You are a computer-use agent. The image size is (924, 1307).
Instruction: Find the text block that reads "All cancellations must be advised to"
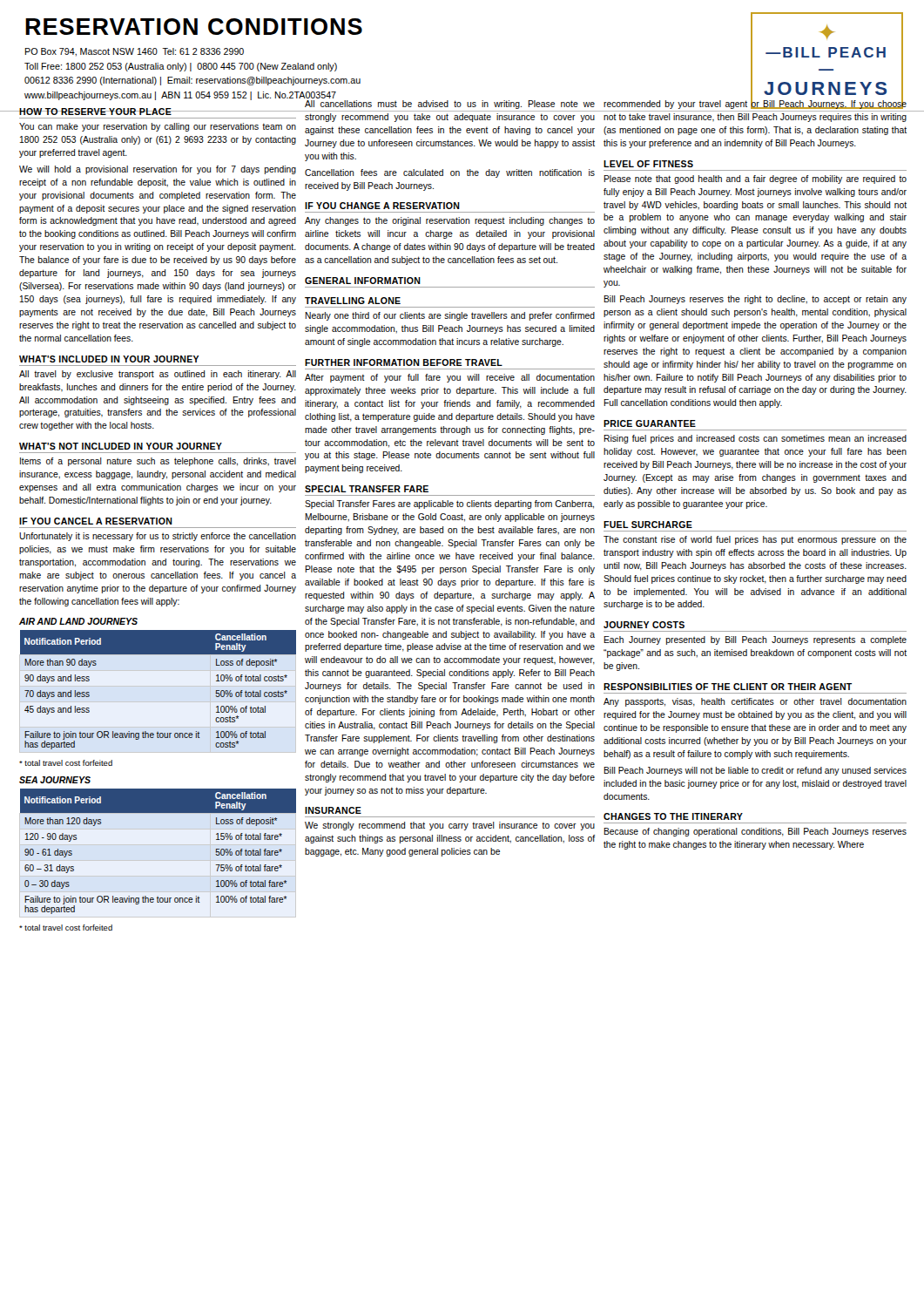point(450,130)
